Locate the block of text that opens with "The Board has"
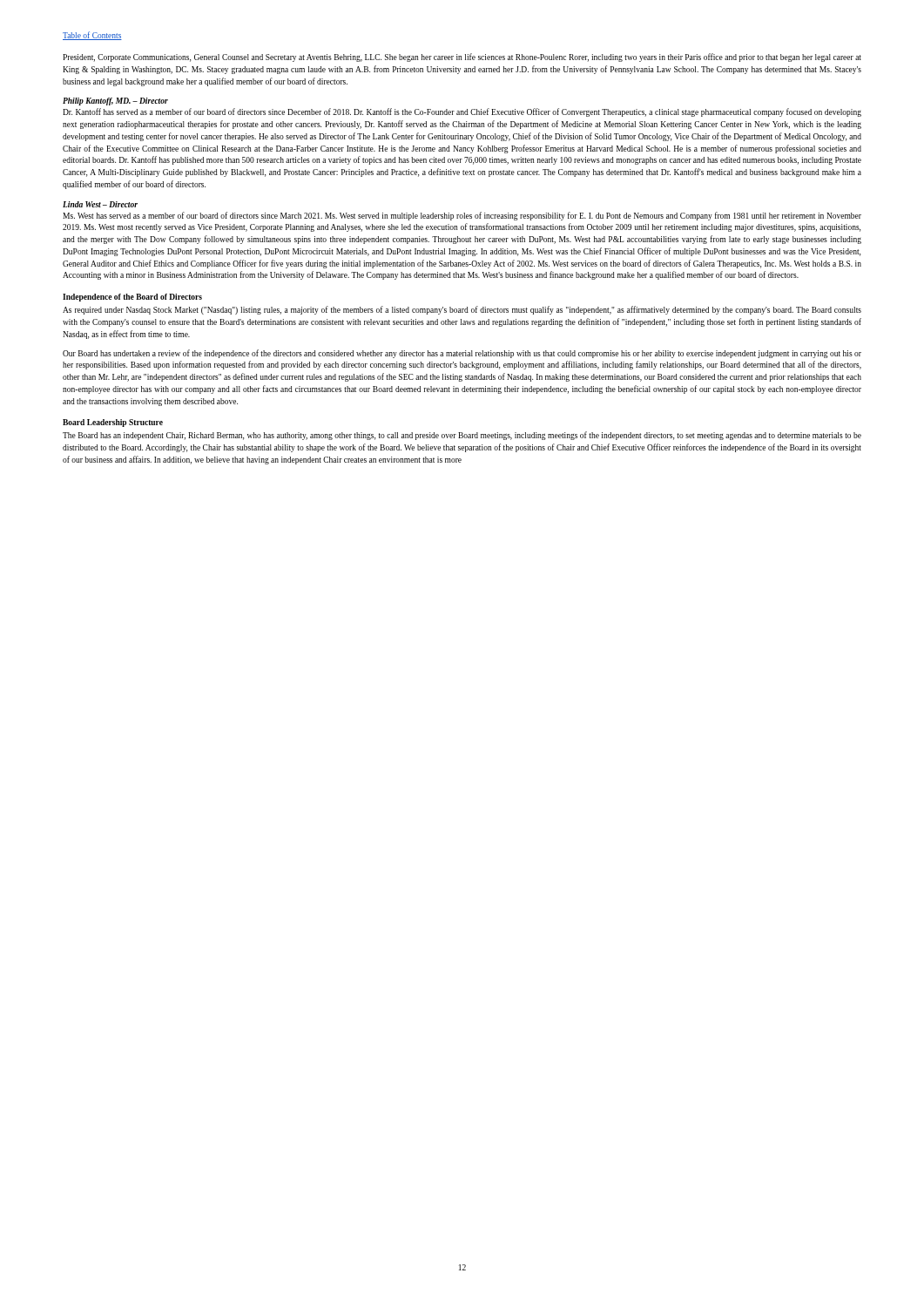Screen dimensions: 1307x924 (462, 449)
